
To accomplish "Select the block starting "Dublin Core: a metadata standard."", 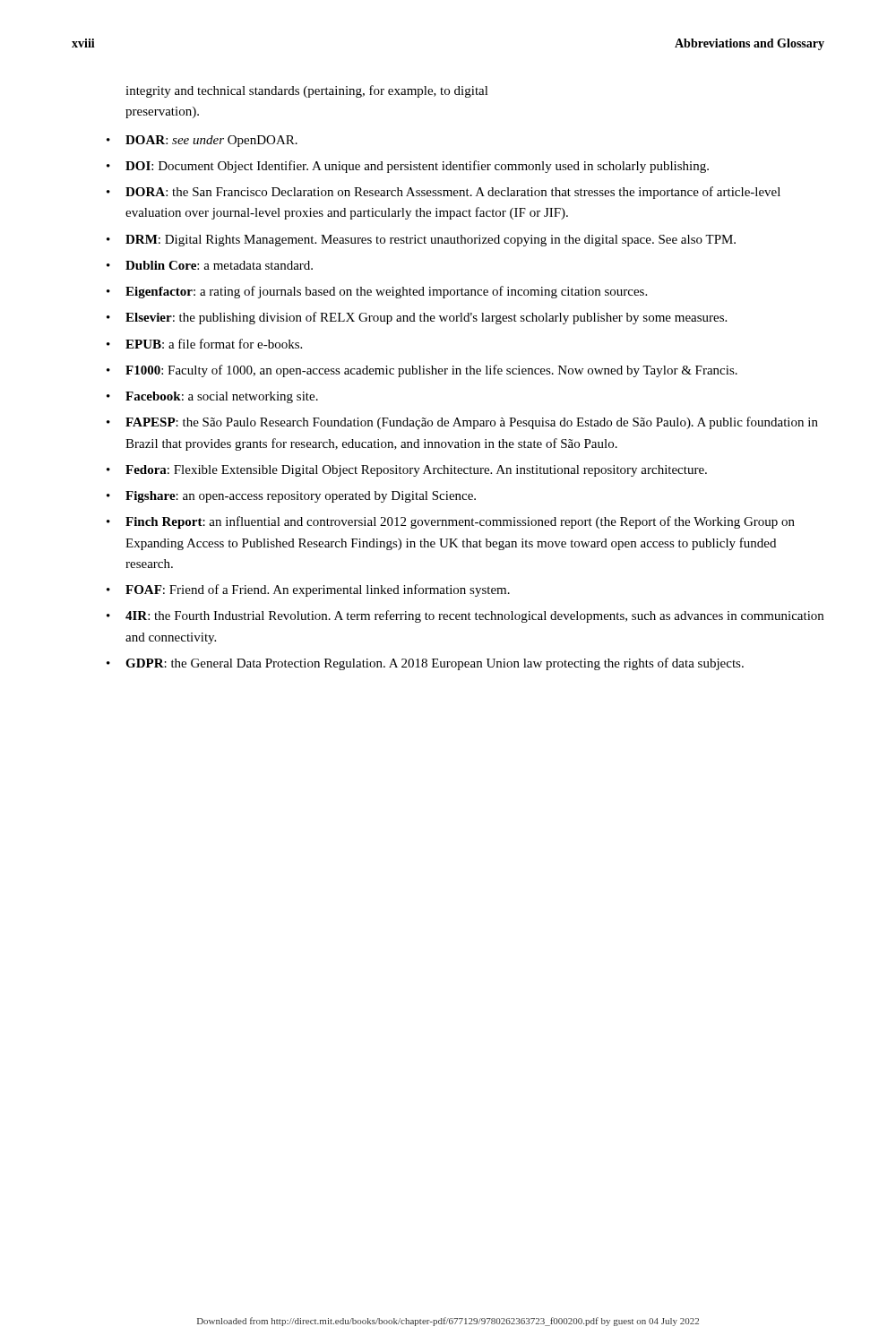I will point(220,265).
